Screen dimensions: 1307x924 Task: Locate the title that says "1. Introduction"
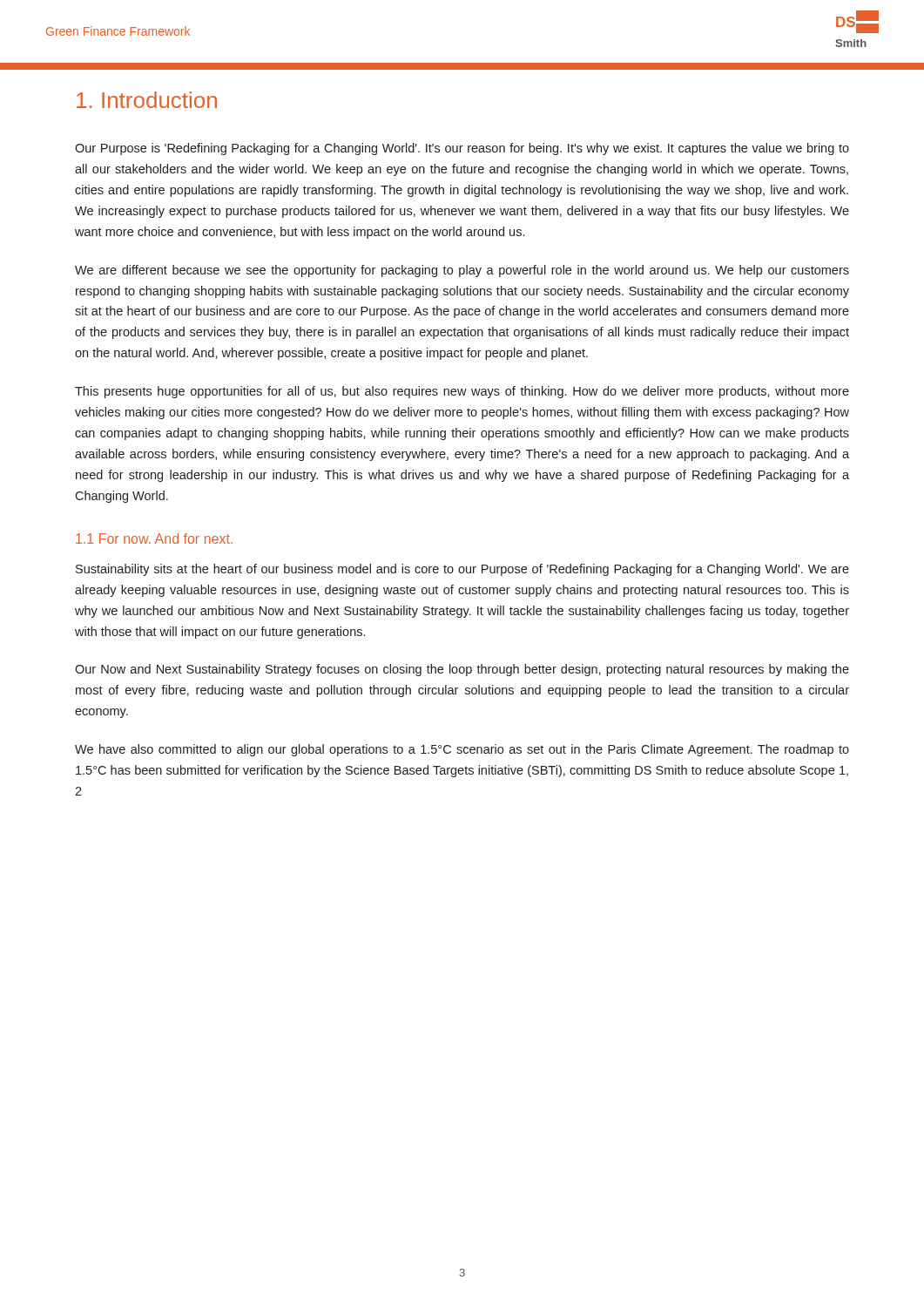pos(147,100)
